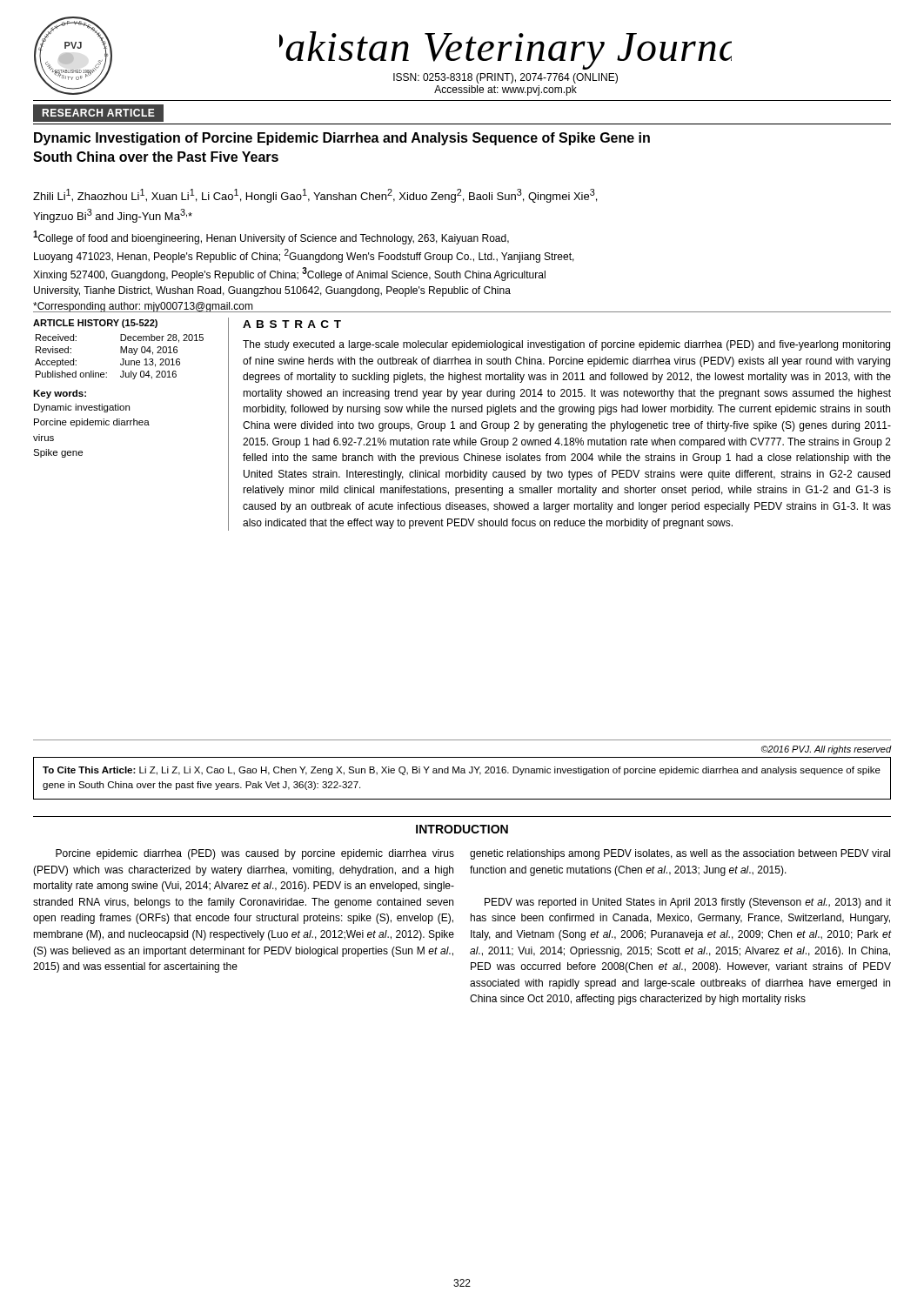Select the list item containing "Porcine epidemic diarrheavirus"

pos(91,430)
